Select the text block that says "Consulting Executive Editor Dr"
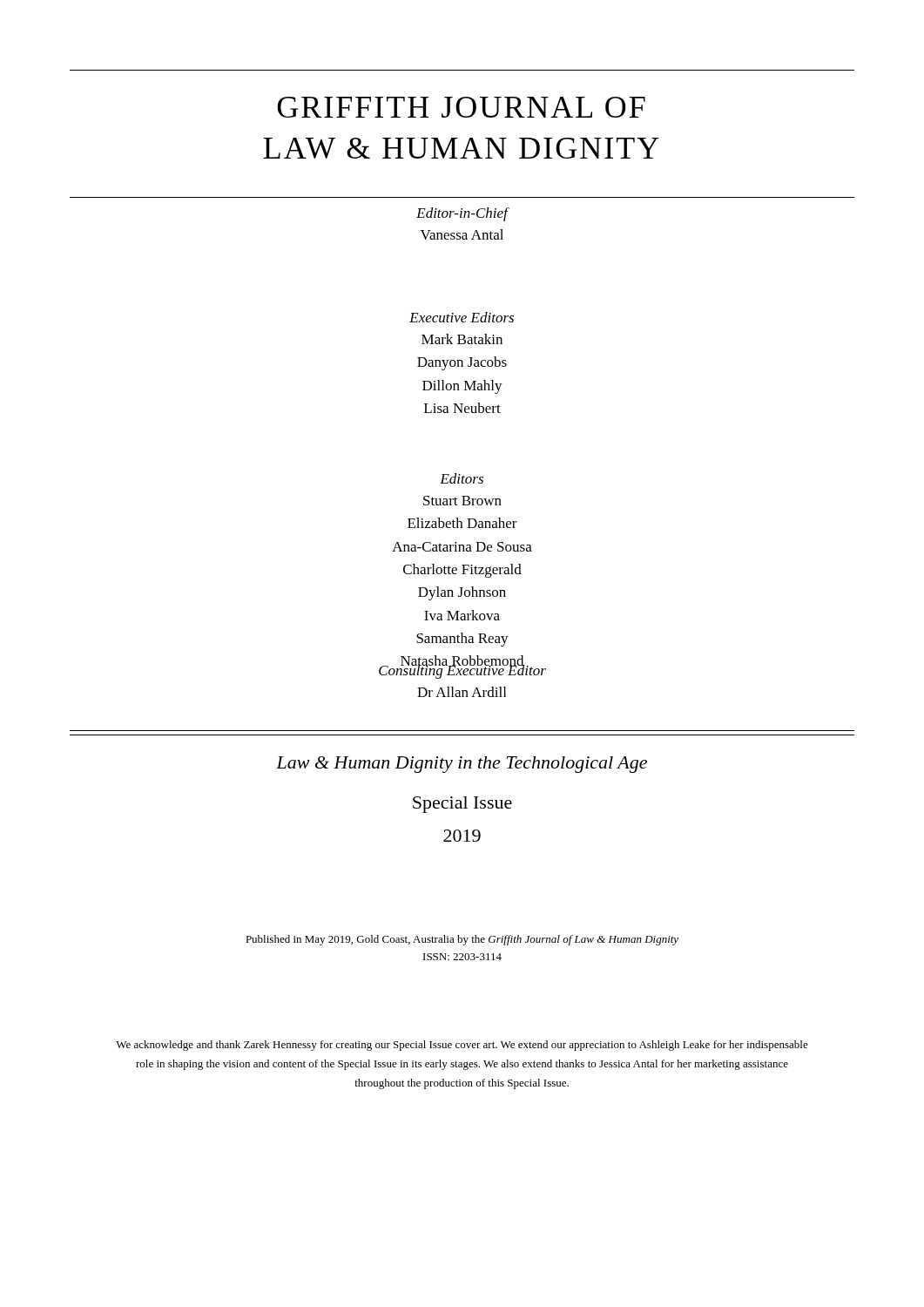924x1307 pixels. point(462,683)
